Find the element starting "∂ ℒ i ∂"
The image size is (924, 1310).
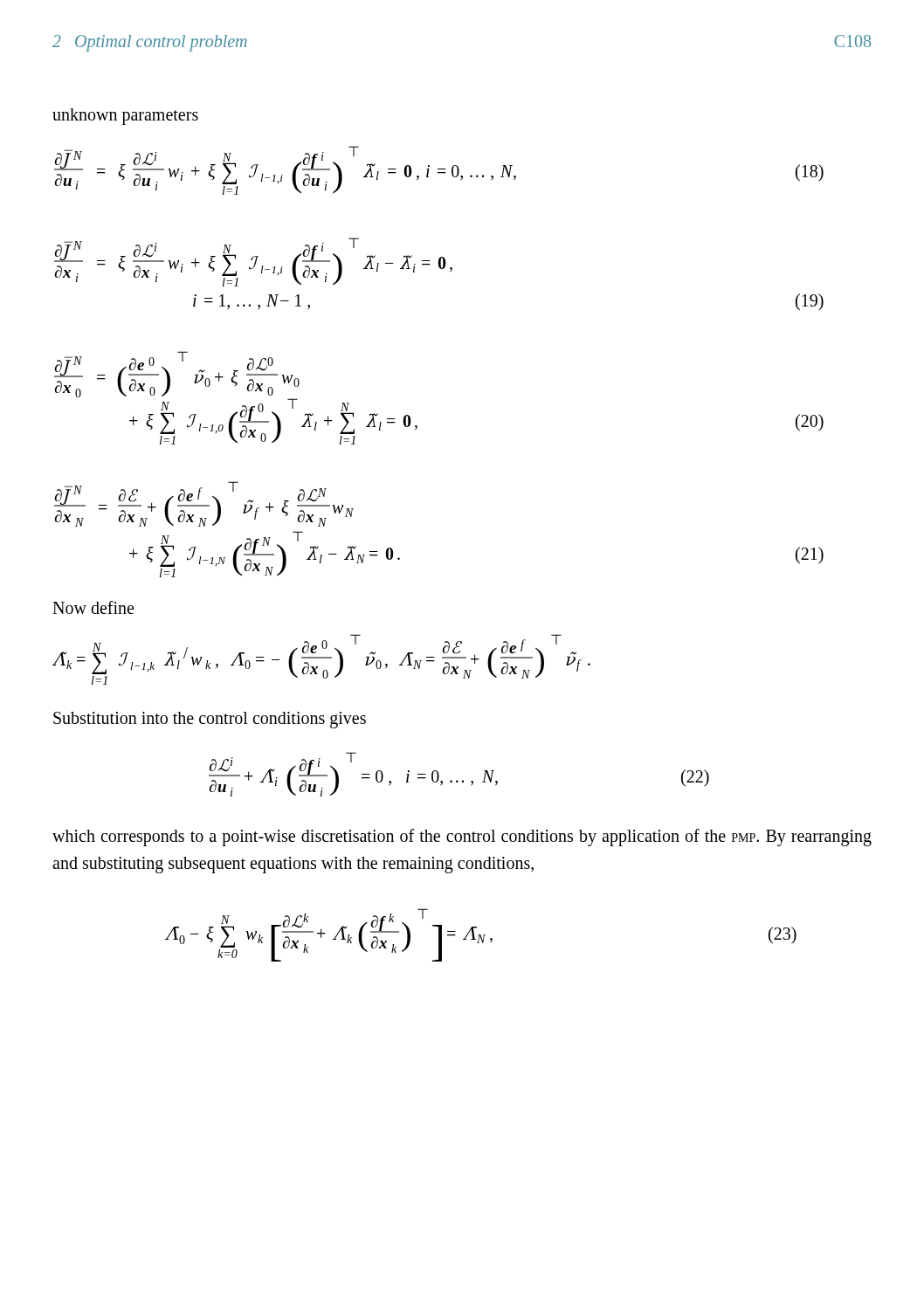click(x=462, y=776)
